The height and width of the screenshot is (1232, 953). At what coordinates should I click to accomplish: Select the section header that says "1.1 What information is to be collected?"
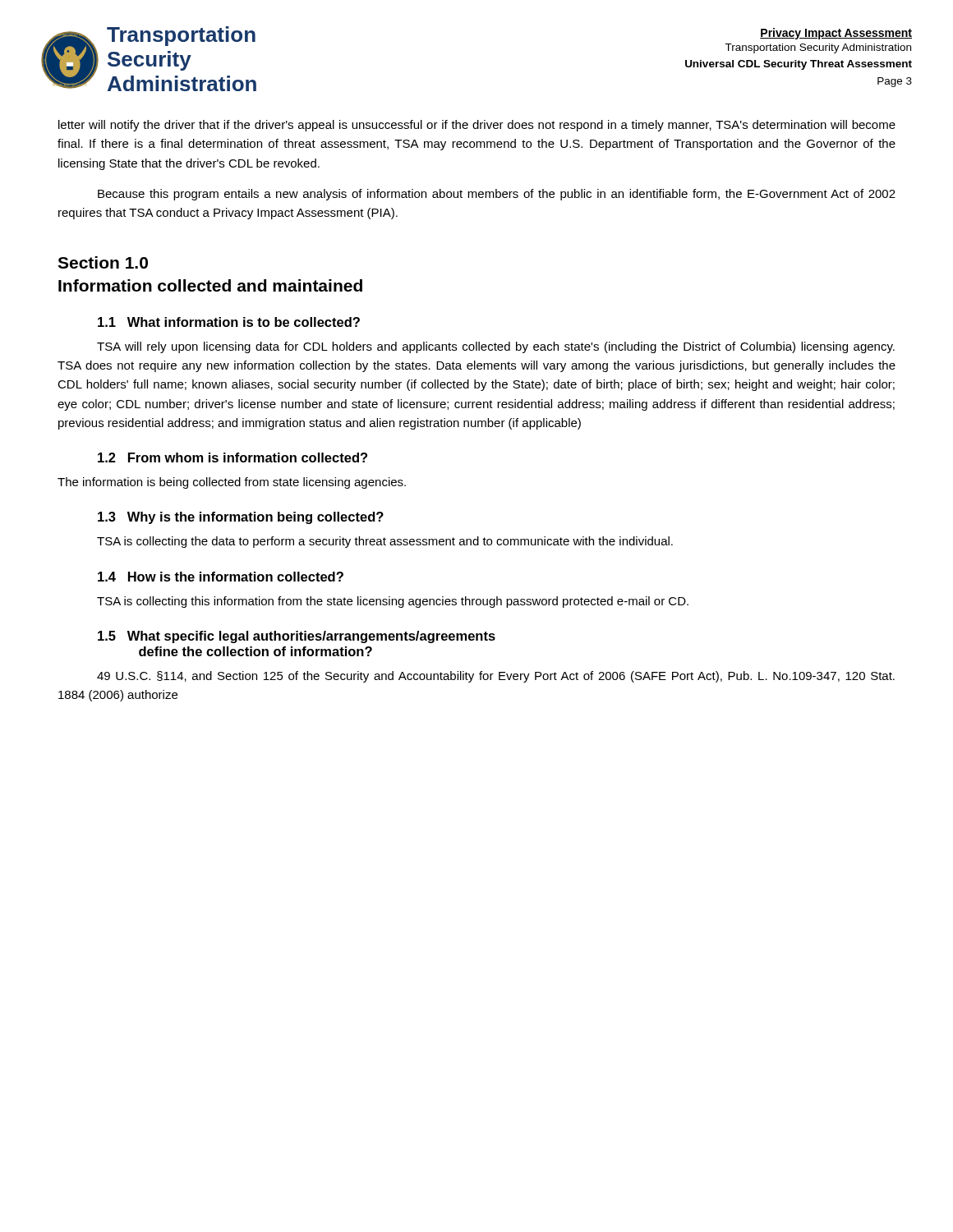tap(229, 322)
